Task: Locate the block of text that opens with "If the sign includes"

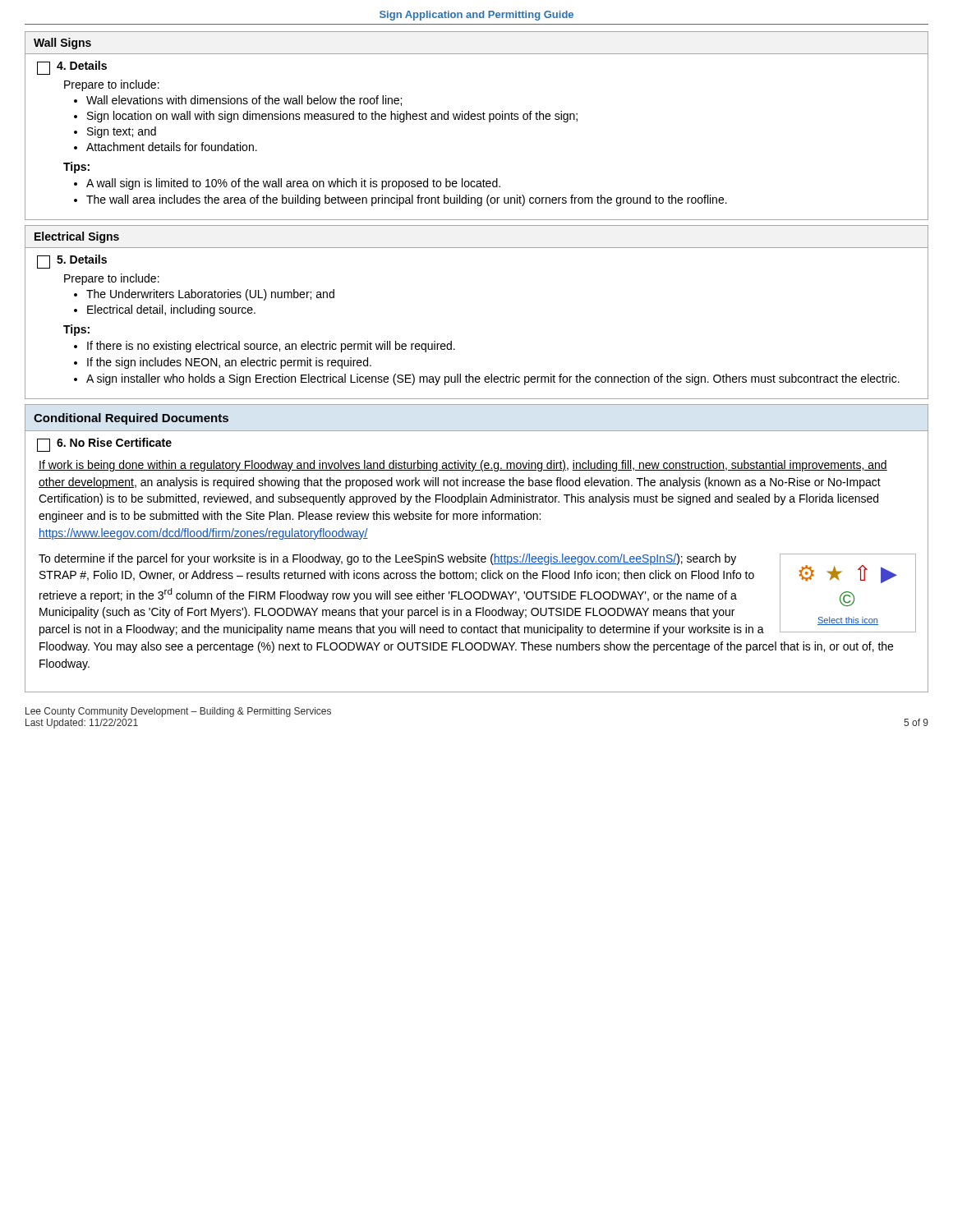Action: (x=229, y=362)
